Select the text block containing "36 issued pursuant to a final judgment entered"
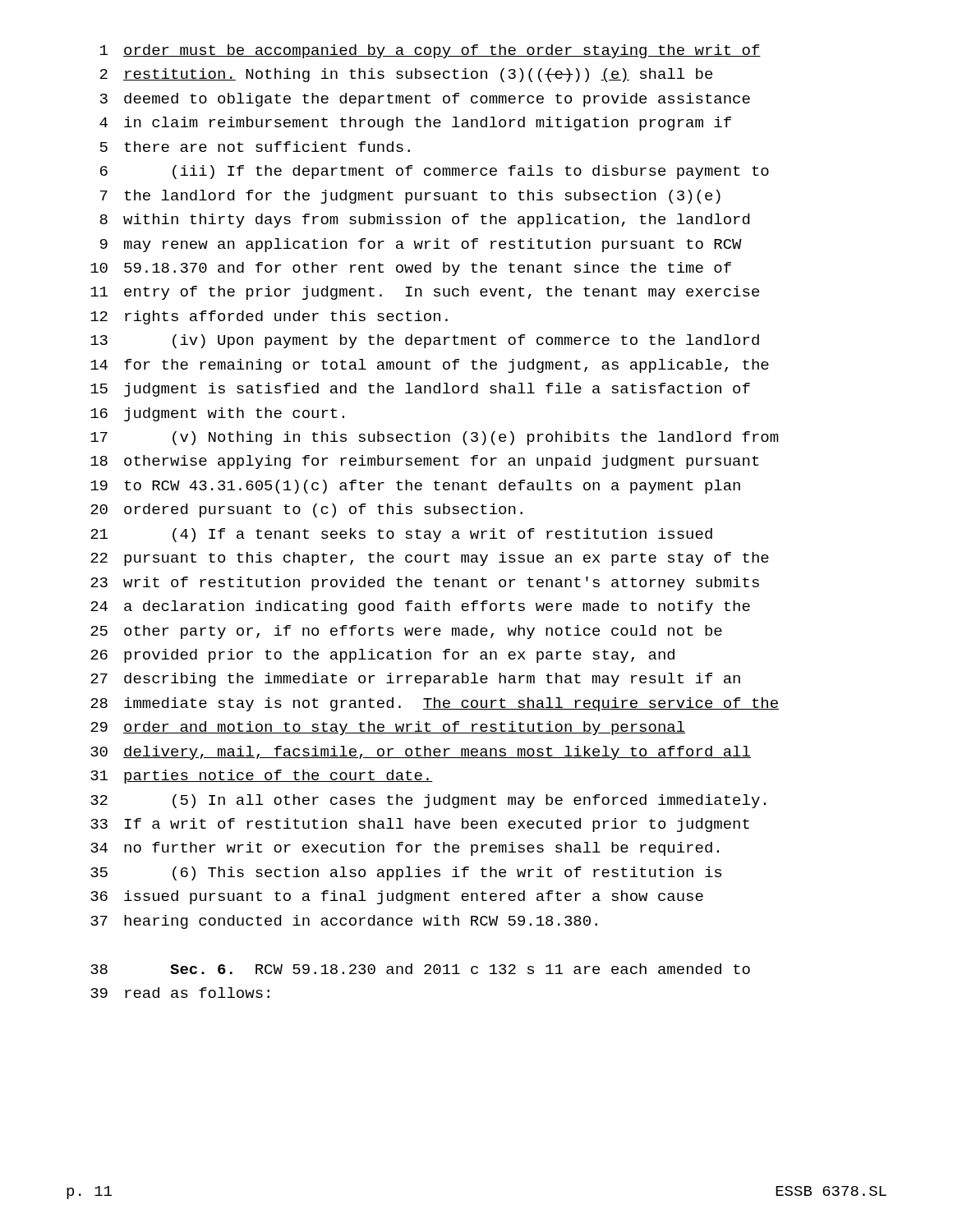Viewport: 953px width, 1232px height. 476,898
